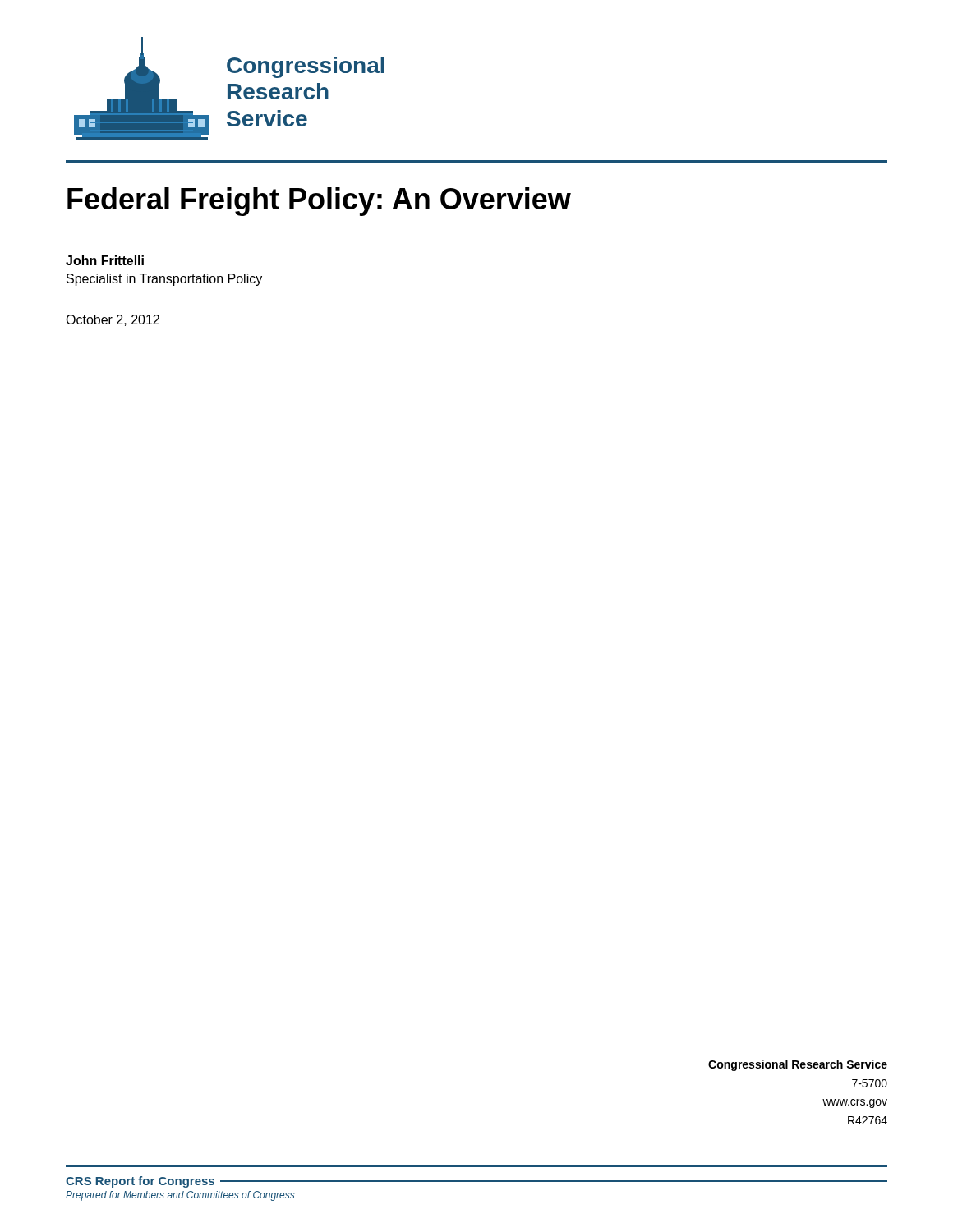Point to the block beginning "Specialist in Transportation"
Image resolution: width=953 pixels, height=1232 pixels.
[x=164, y=279]
